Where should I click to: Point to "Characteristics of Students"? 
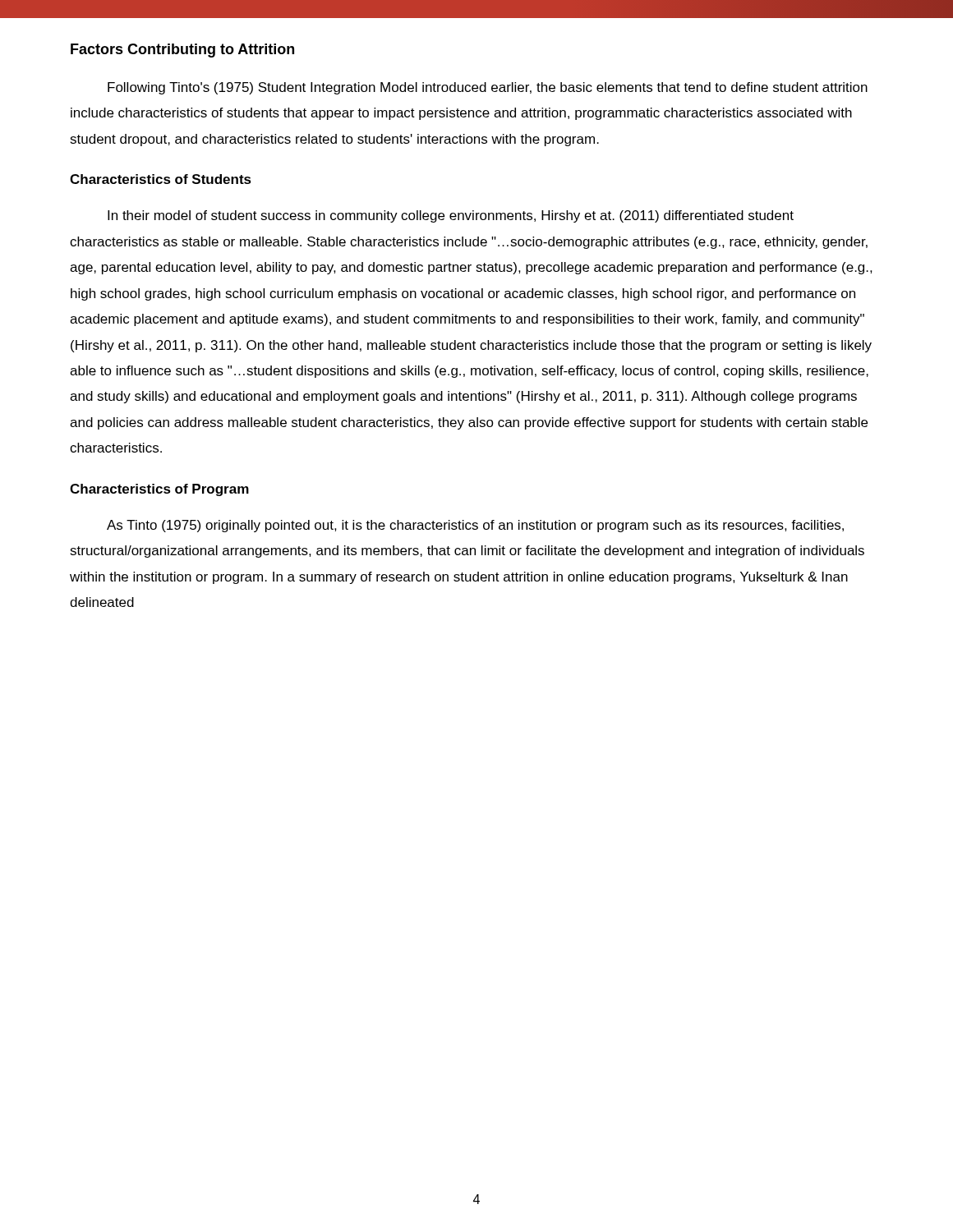(161, 180)
